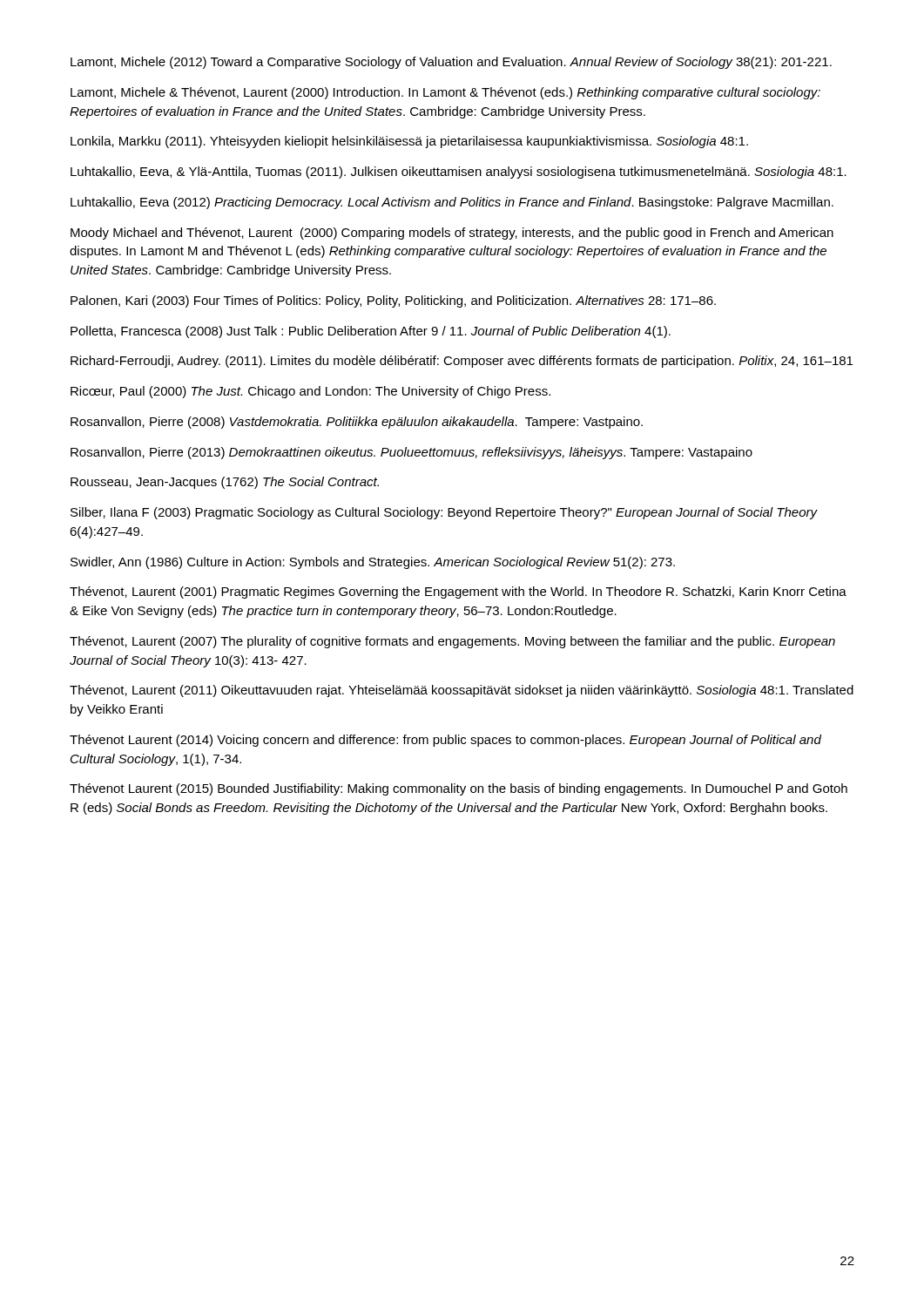The height and width of the screenshot is (1307, 924).
Task: Find the list item that says "Thévenot, Laurent (2007) The plurality of cognitive formats"
Action: 453,650
